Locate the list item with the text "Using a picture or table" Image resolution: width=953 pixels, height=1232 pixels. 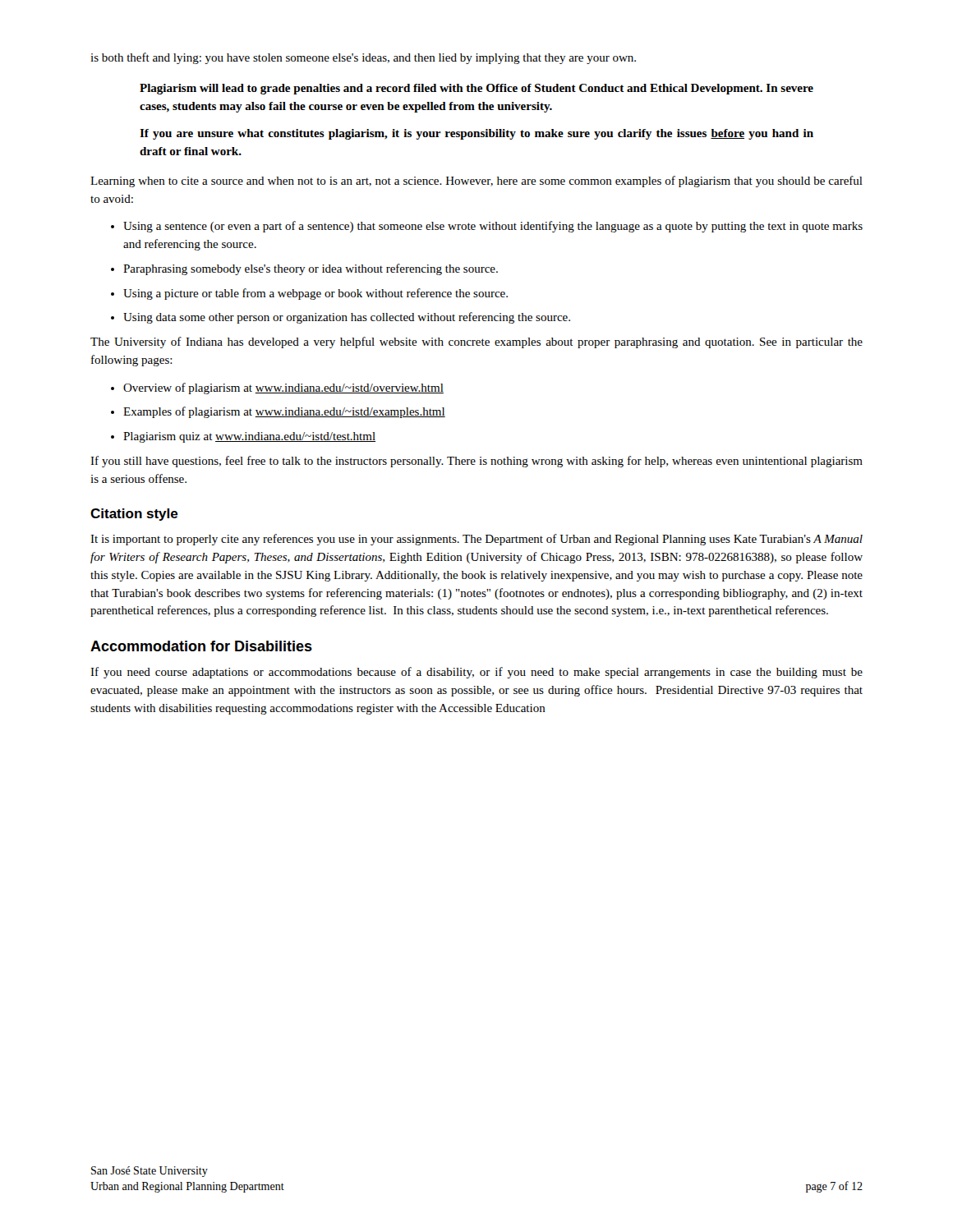tap(316, 293)
